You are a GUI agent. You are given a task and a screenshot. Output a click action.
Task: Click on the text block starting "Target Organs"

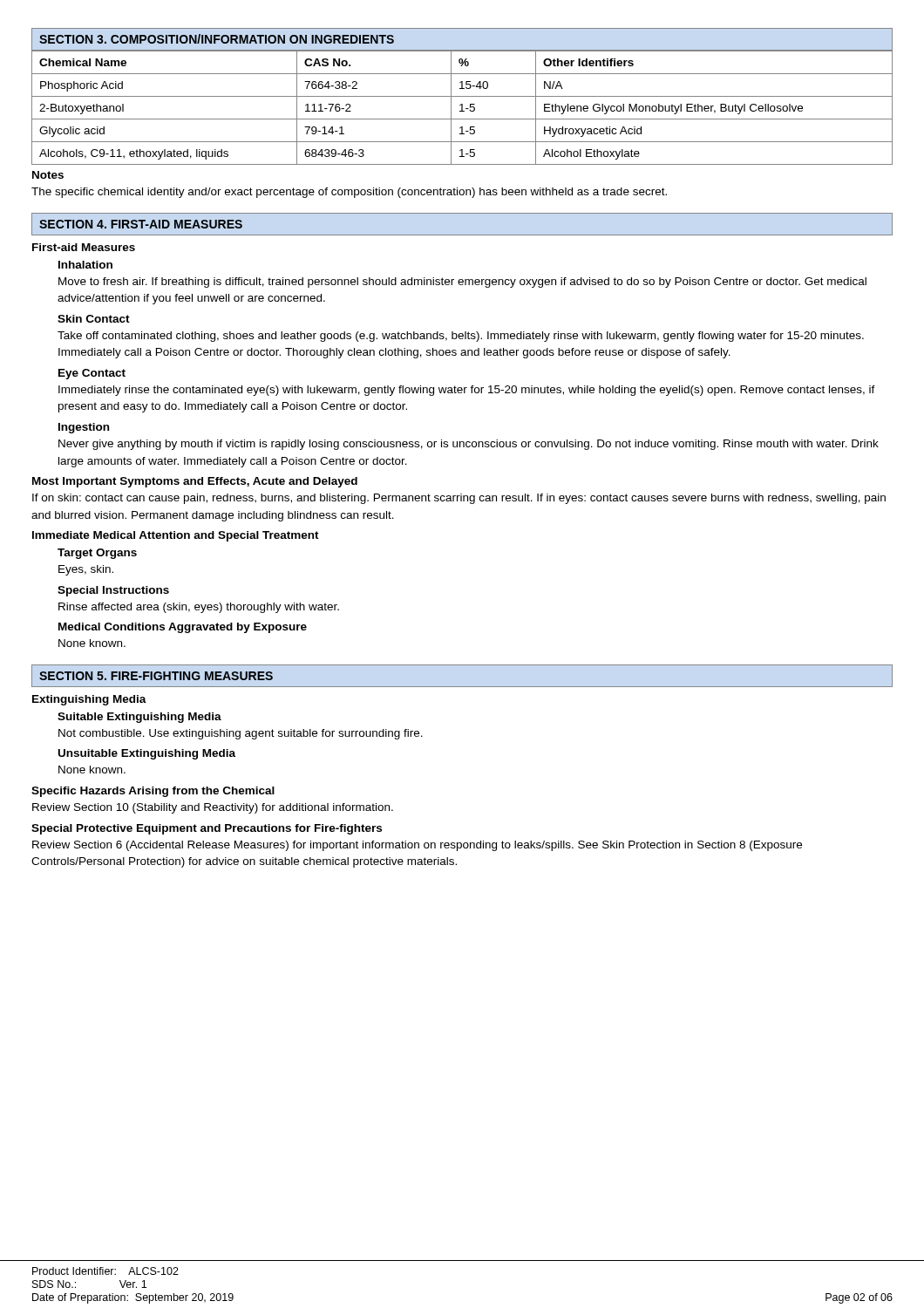97,553
